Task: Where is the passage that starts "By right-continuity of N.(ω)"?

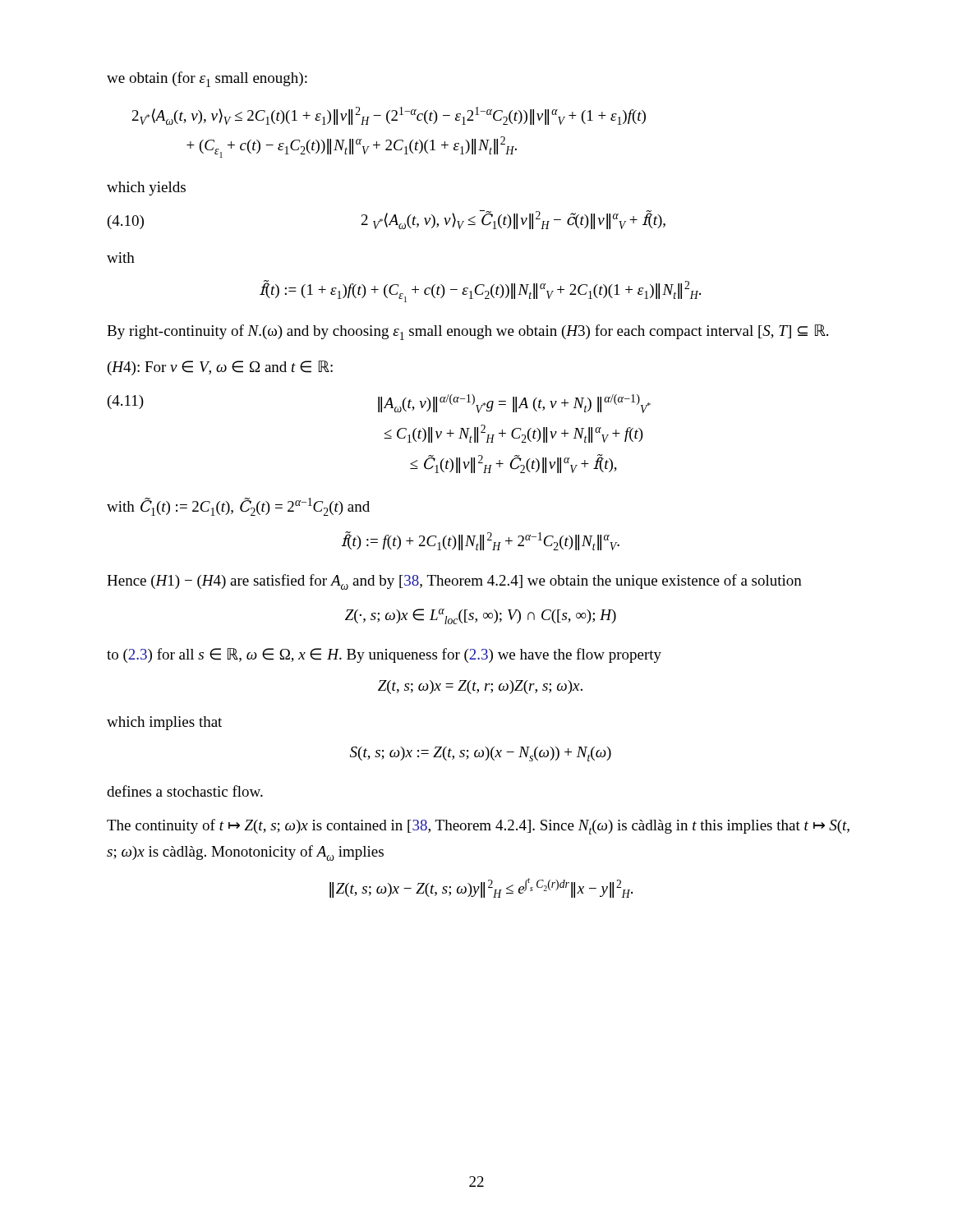Action: pyautogui.click(x=481, y=332)
